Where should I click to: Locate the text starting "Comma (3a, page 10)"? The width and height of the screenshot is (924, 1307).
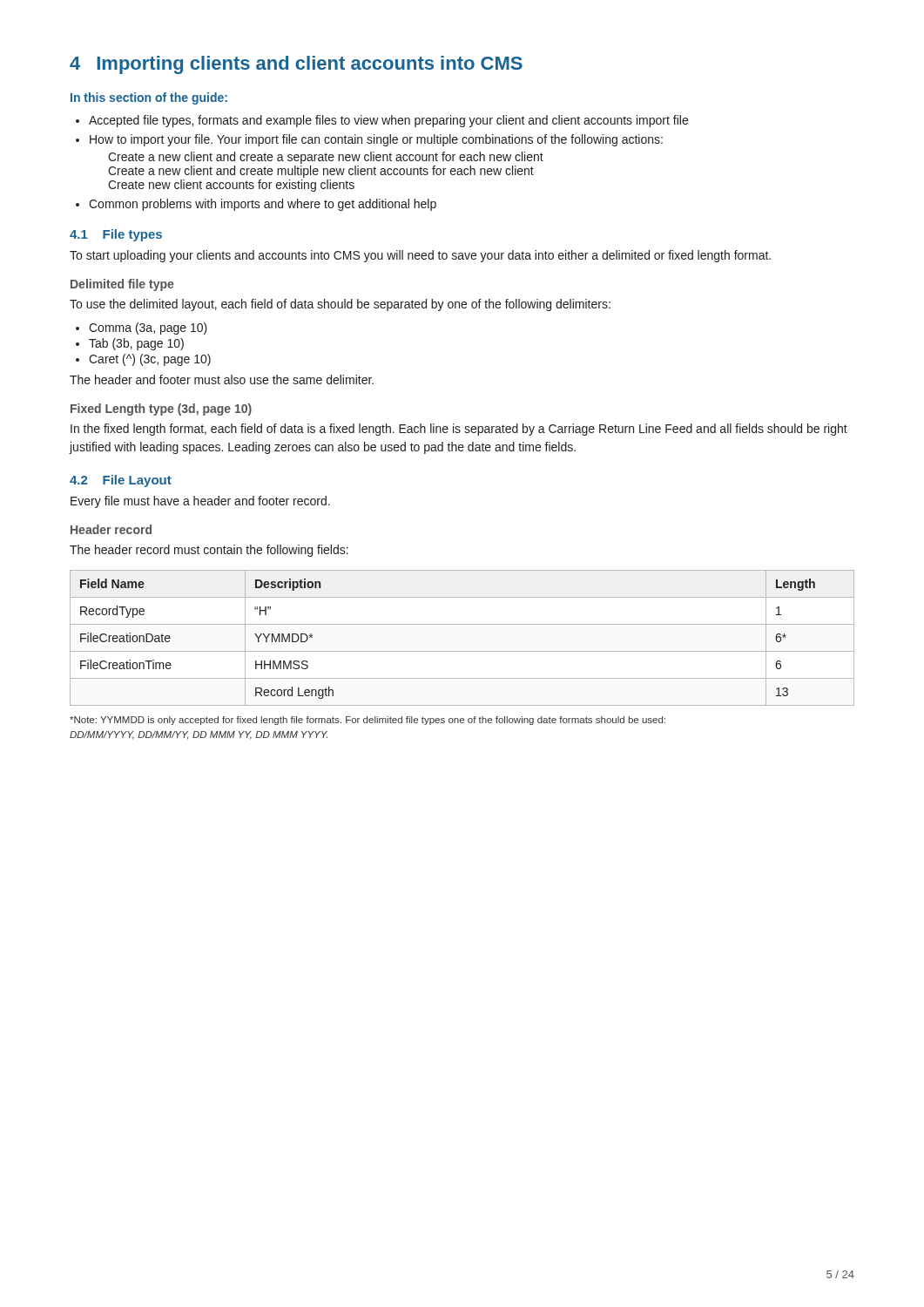(x=142, y=328)
